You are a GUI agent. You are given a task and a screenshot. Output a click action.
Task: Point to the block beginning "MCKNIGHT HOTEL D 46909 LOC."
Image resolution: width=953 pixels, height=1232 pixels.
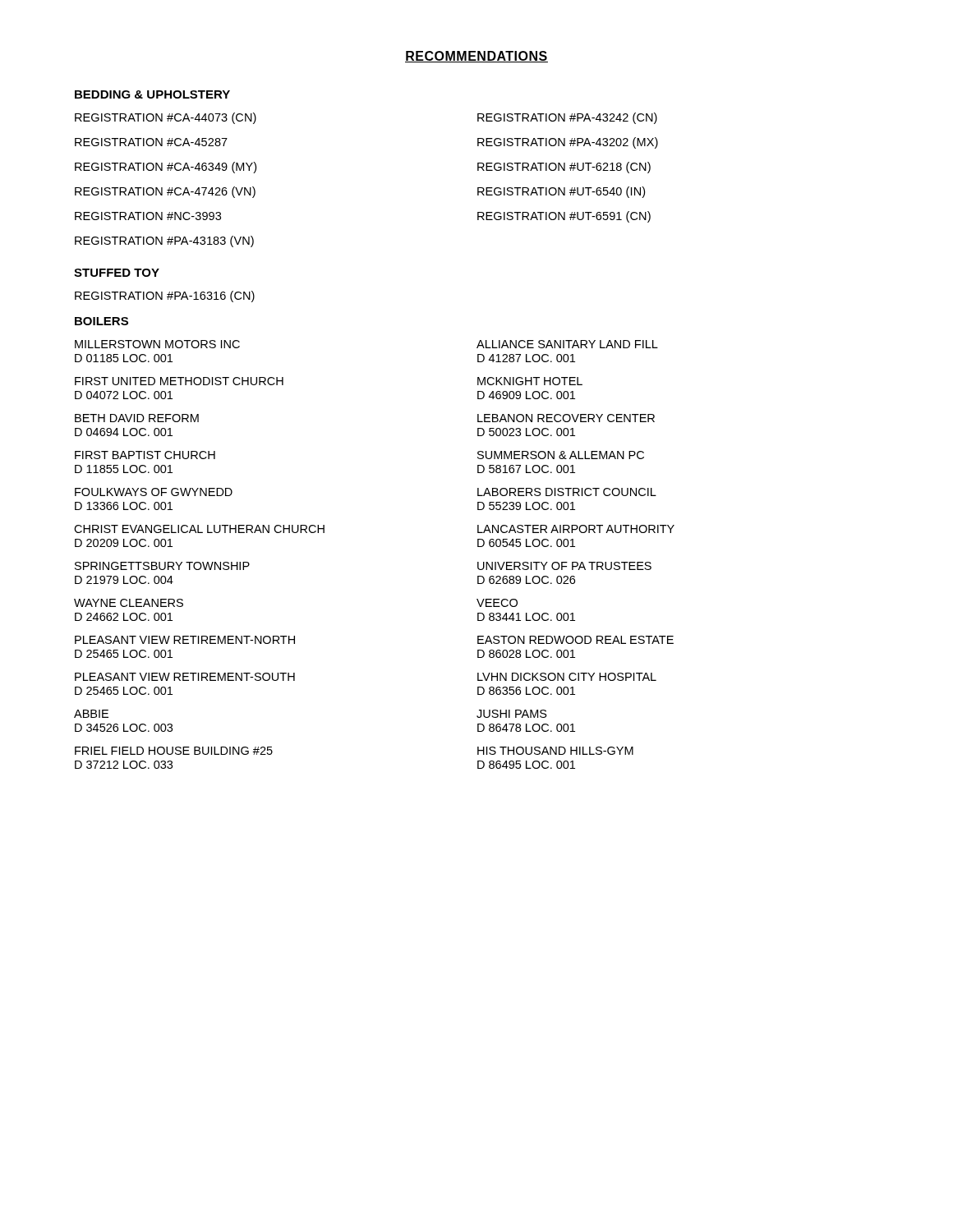click(x=530, y=381)
